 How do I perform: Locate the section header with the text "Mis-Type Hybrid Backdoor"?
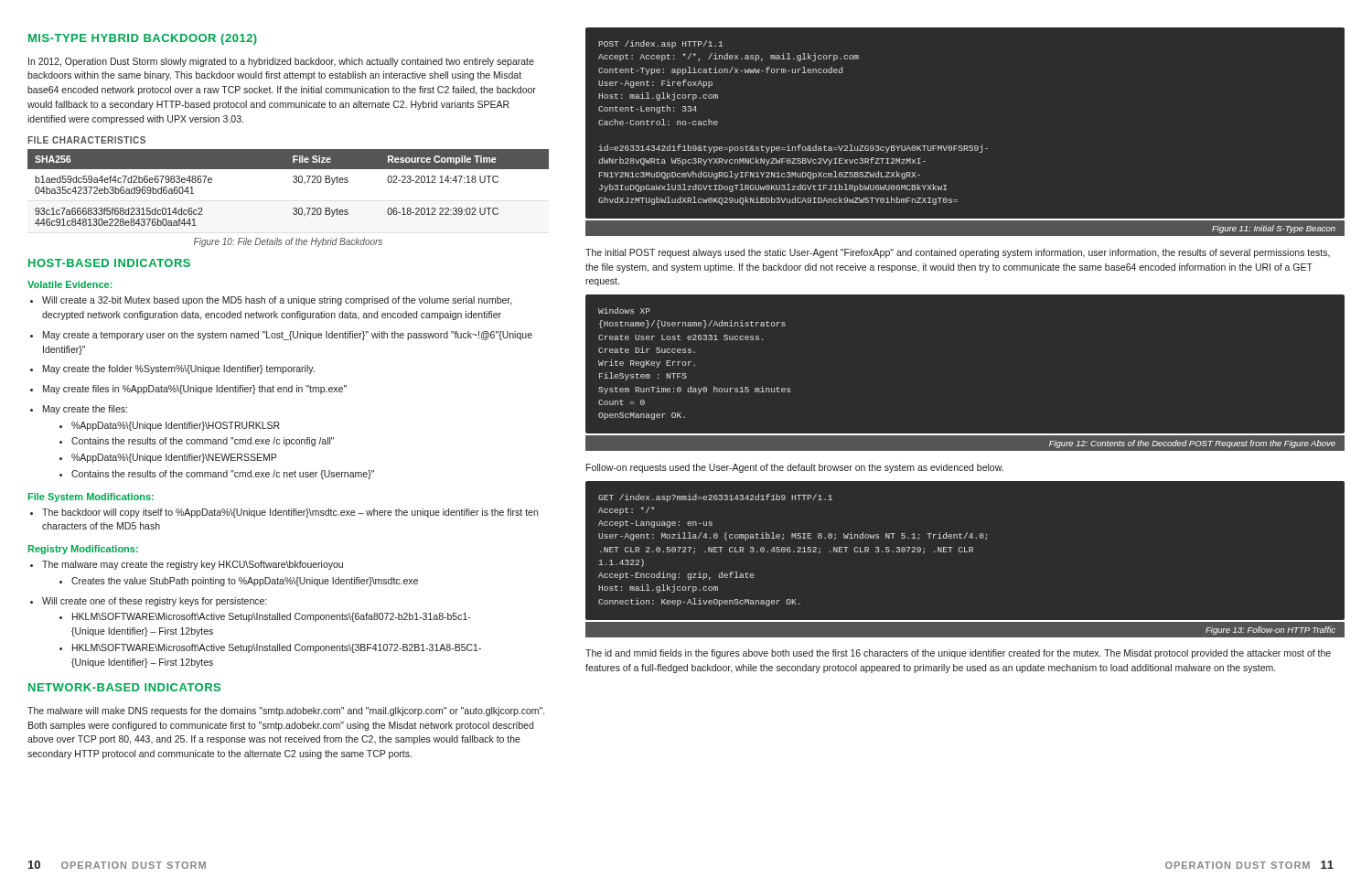point(143,39)
